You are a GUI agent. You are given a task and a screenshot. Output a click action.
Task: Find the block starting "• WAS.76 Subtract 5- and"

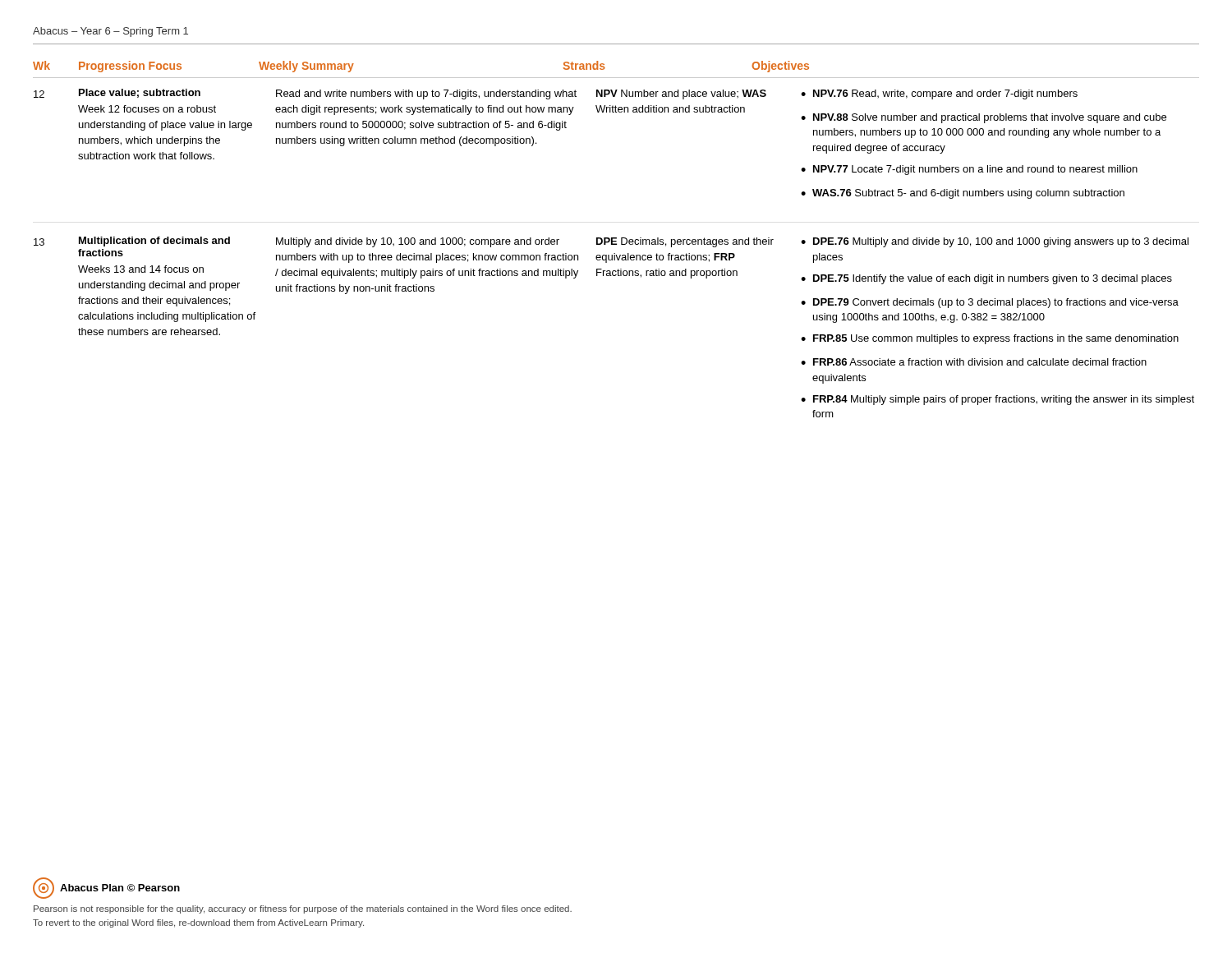pyautogui.click(x=1000, y=194)
